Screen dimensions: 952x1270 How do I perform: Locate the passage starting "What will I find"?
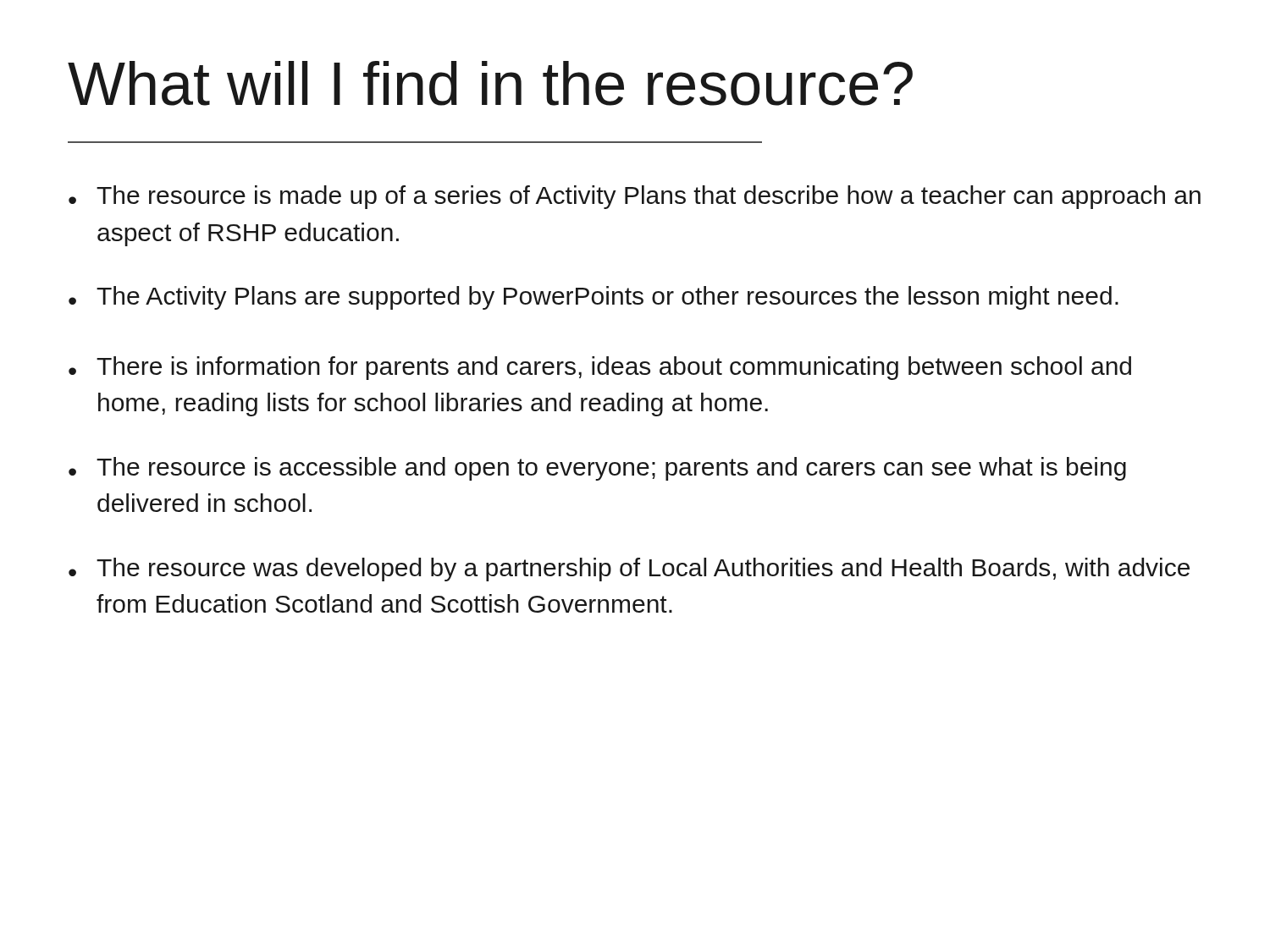pyautogui.click(x=635, y=84)
